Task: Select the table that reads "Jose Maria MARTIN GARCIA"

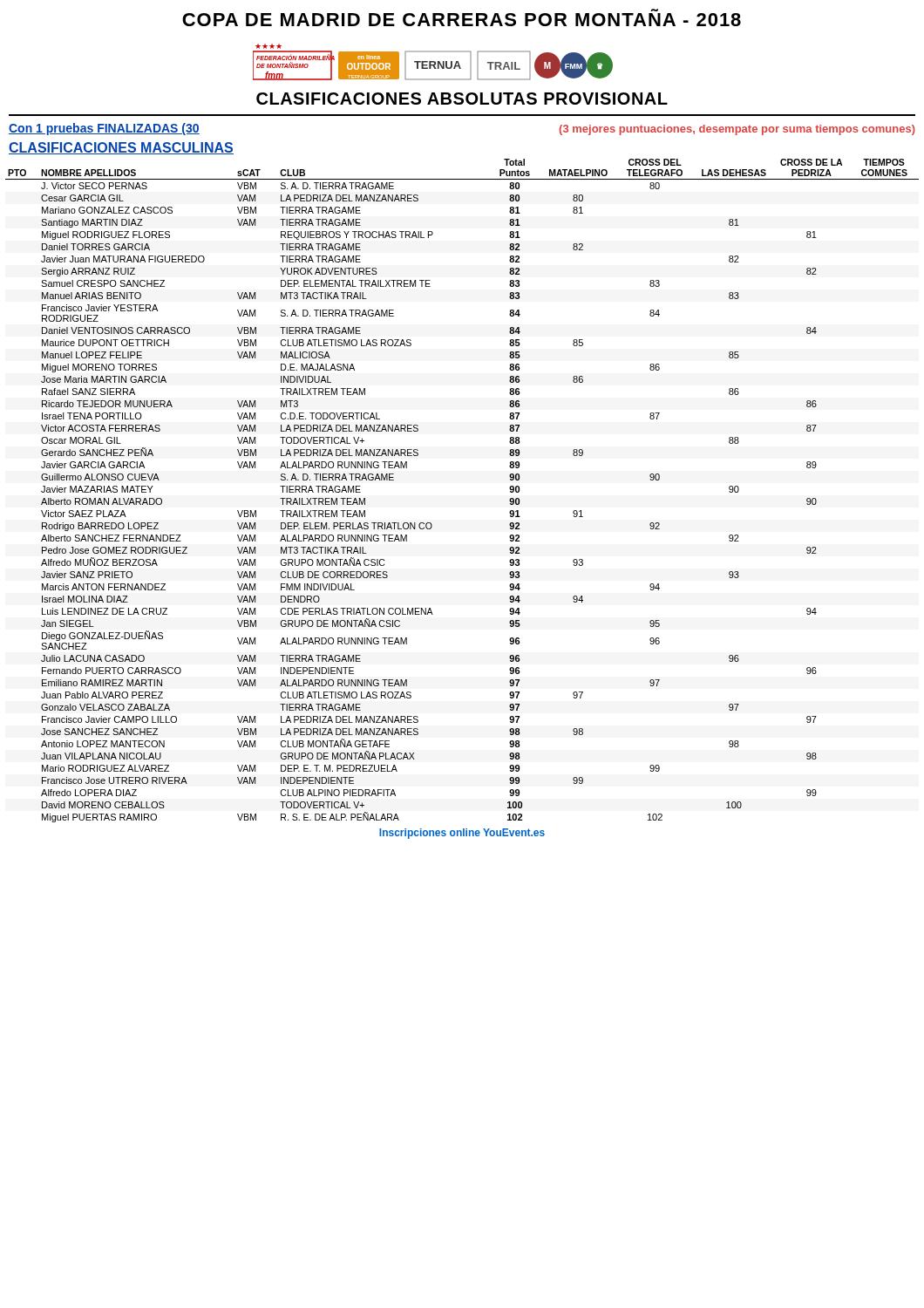Action: [x=462, y=490]
